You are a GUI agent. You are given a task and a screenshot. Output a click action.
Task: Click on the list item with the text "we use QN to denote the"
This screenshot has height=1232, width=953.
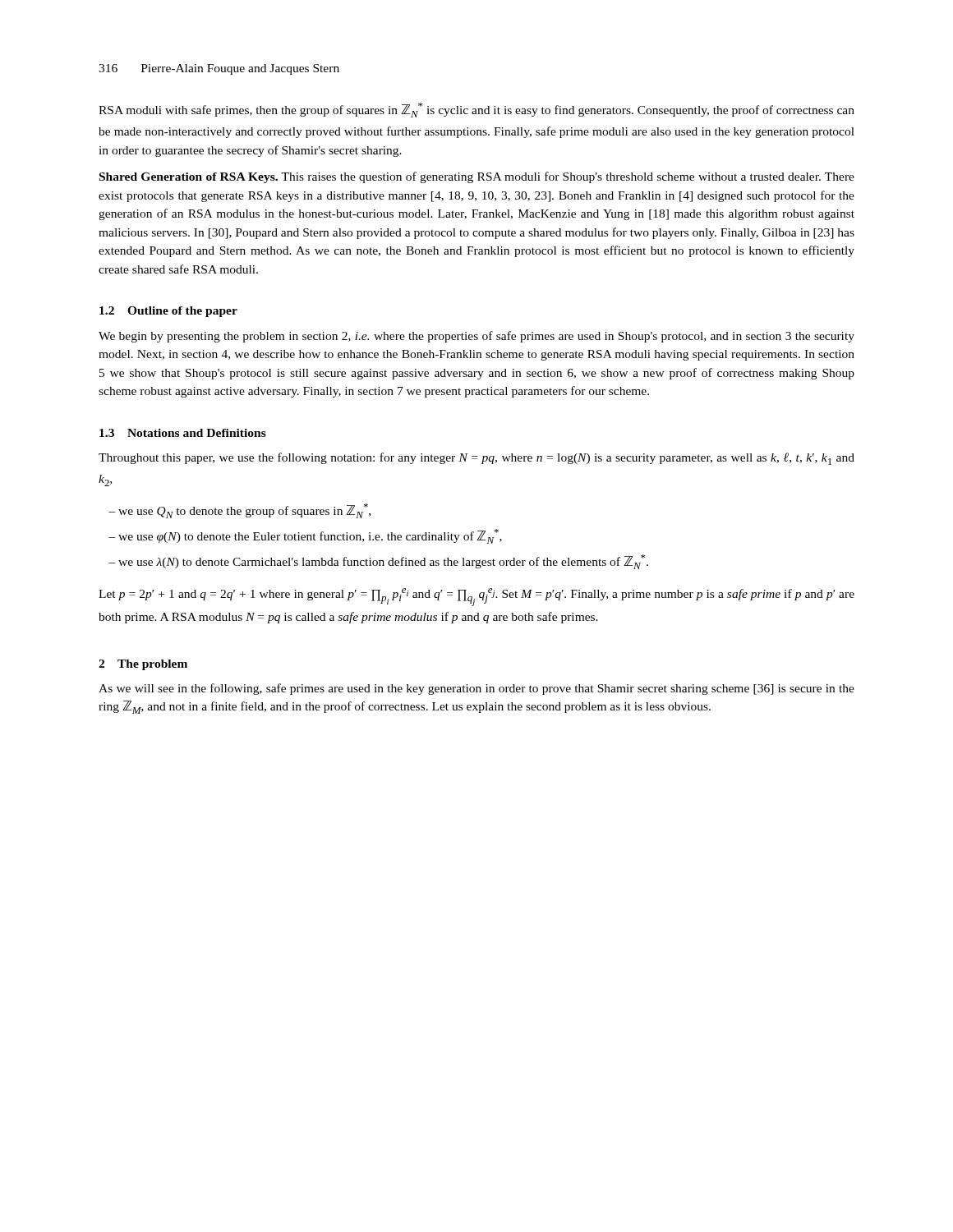coord(239,511)
